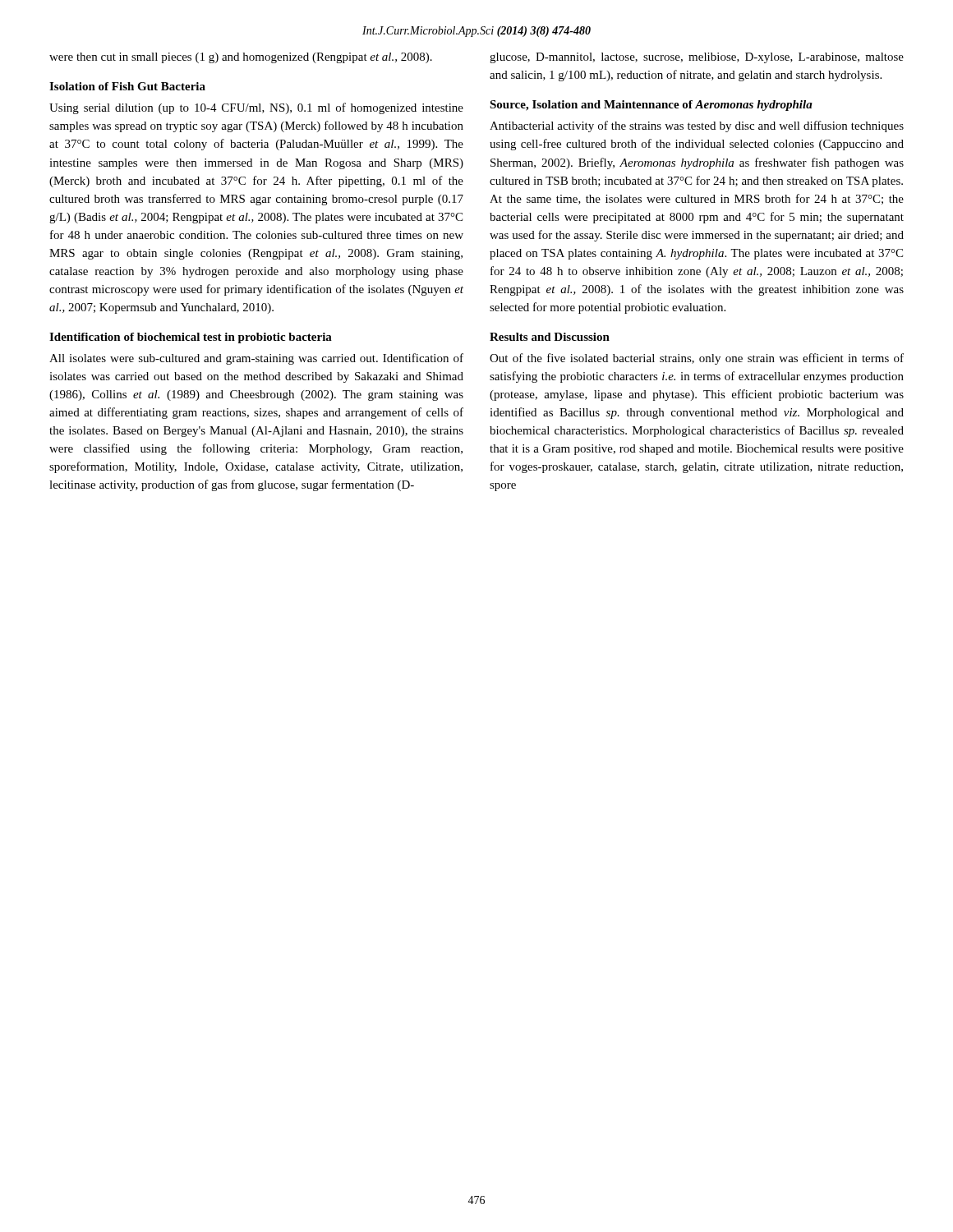The image size is (953, 1232).
Task: Select the section header containing "Isolation of Fish"
Action: click(x=127, y=86)
